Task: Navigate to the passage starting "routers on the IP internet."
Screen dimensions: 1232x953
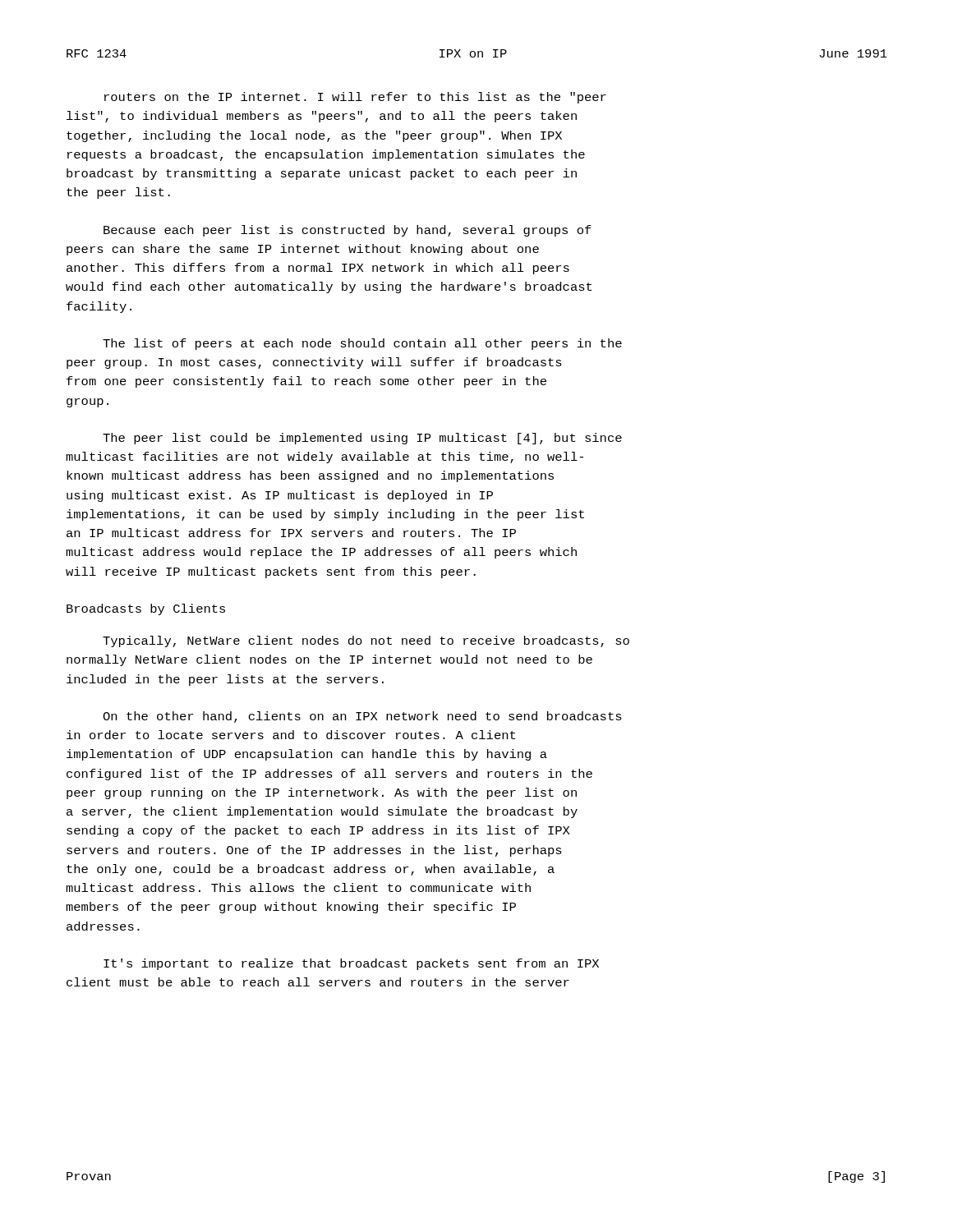Action: pos(336,145)
